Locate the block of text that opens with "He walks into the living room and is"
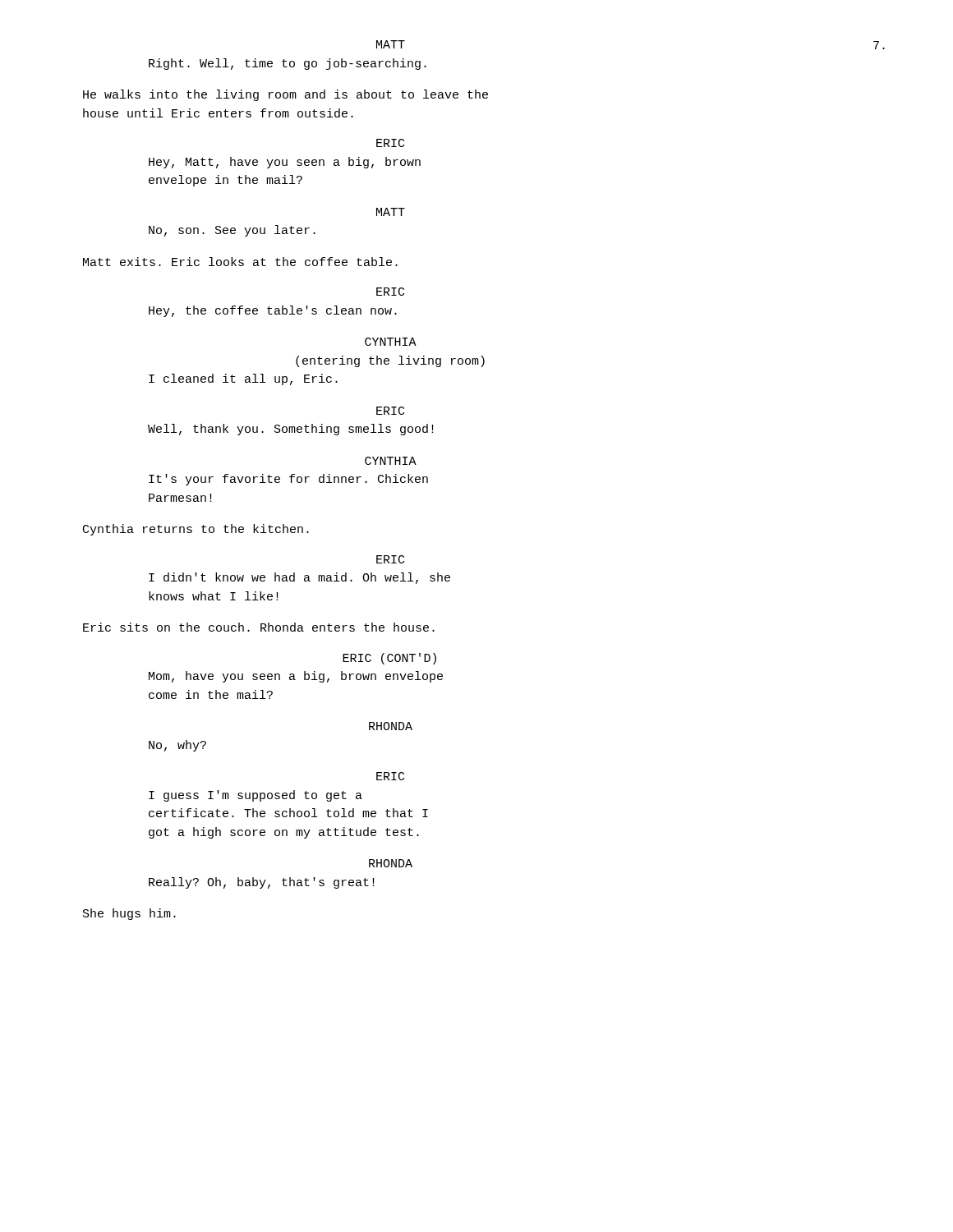Image resolution: width=953 pixels, height=1232 pixels. pos(286,105)
